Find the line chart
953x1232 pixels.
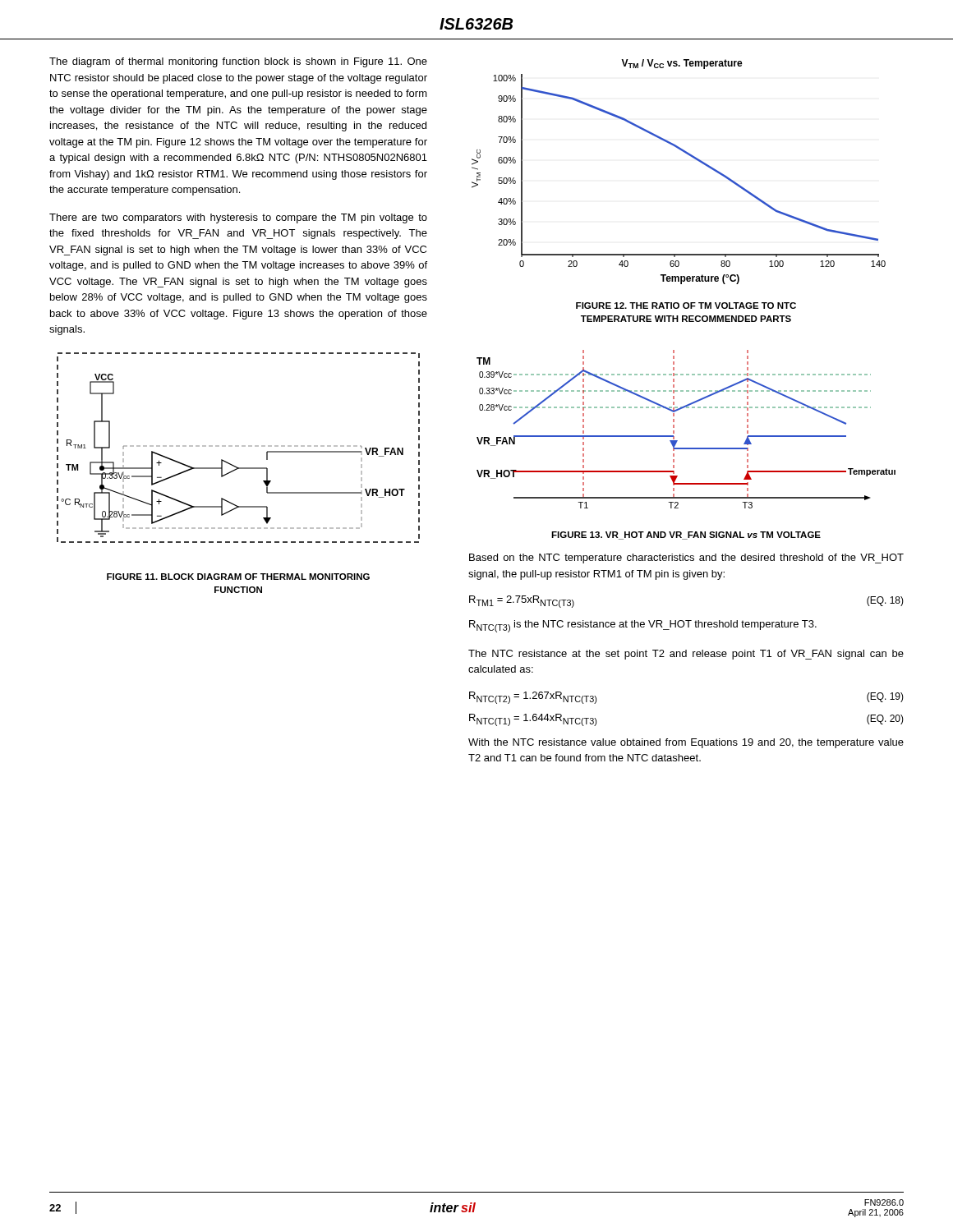click(x=686, y=174)
